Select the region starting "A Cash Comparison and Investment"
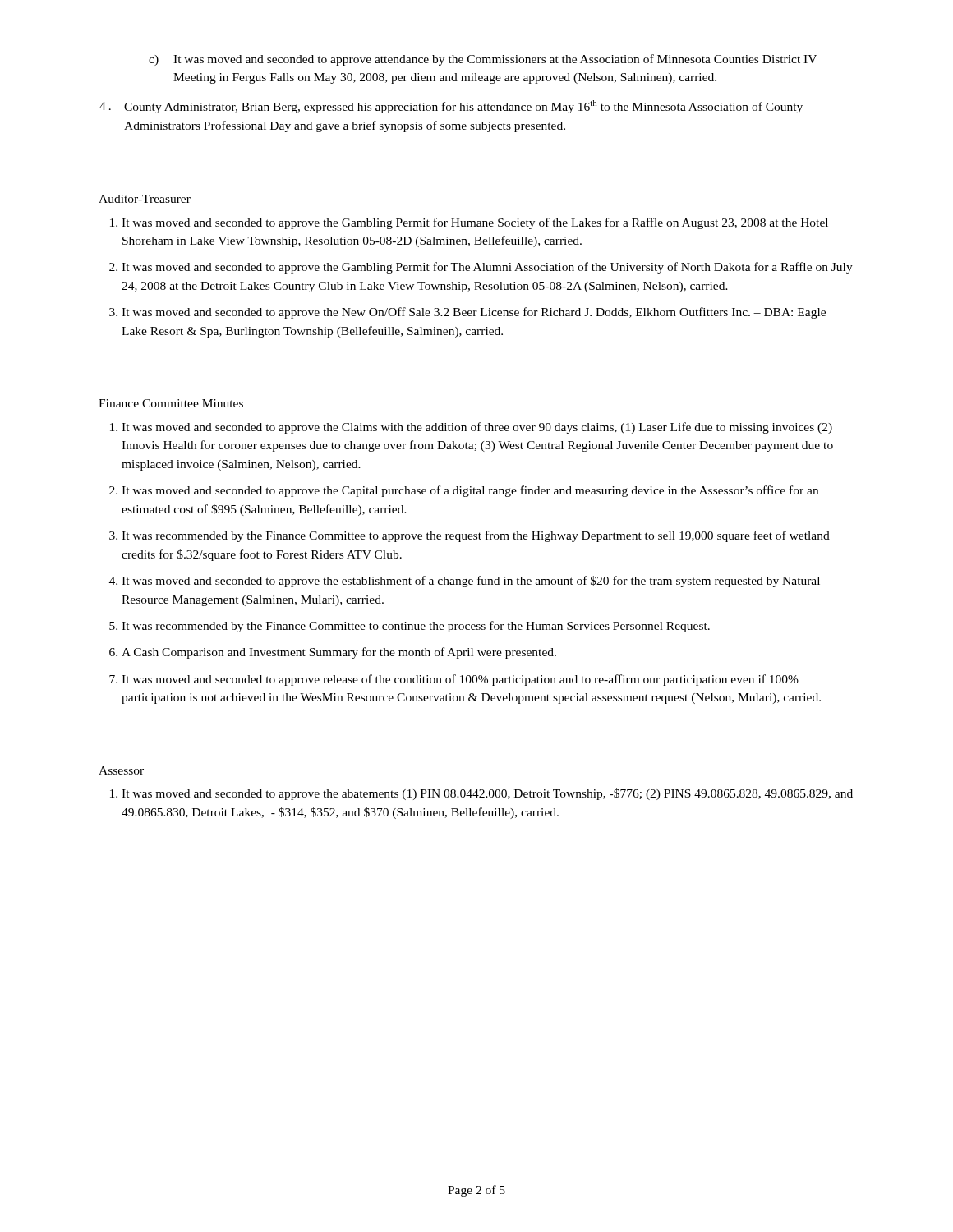The height and width of the screenshot is (1232, 953). tap(339, 652)
